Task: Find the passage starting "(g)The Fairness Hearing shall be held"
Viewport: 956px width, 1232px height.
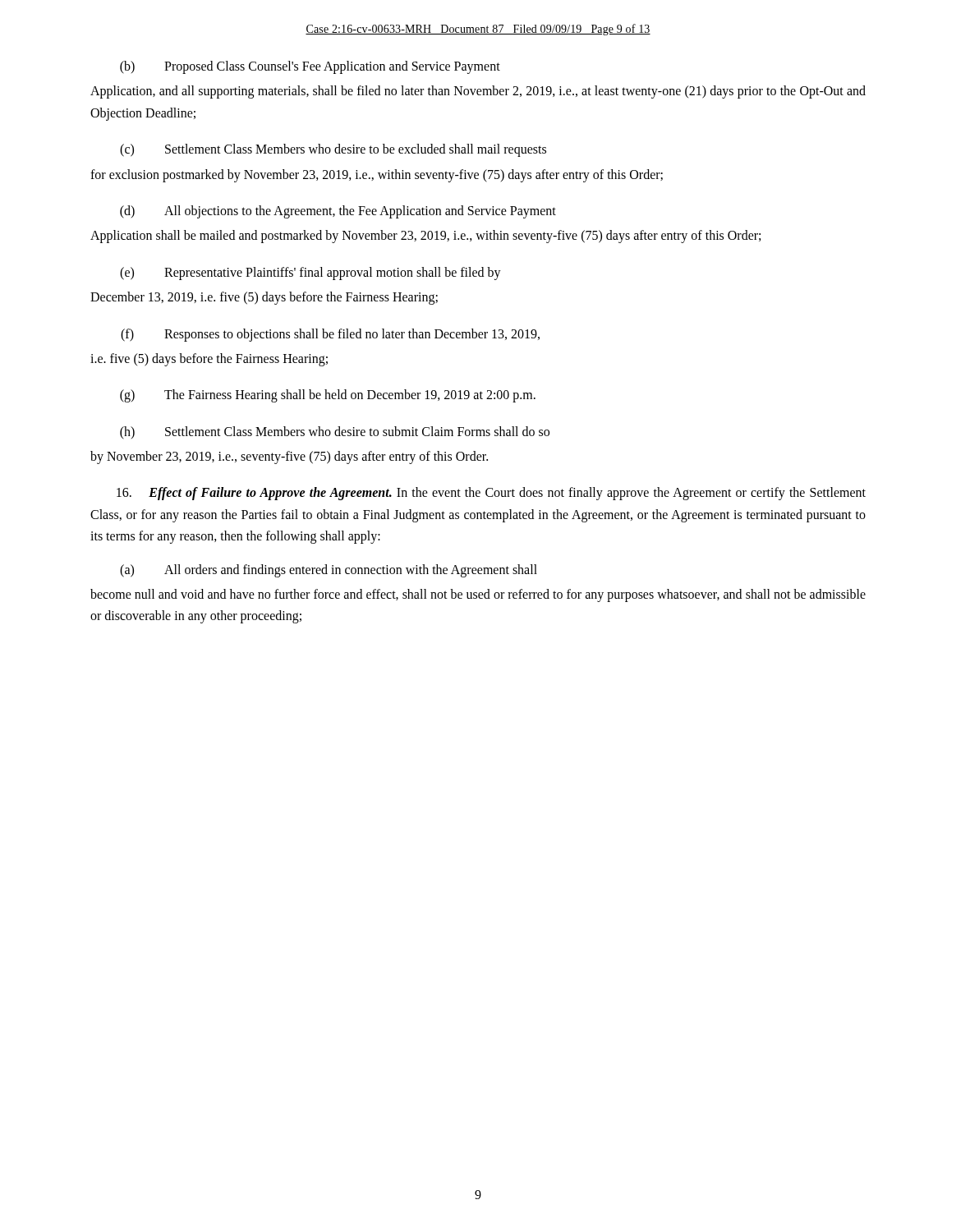Action: coord(478,395)
